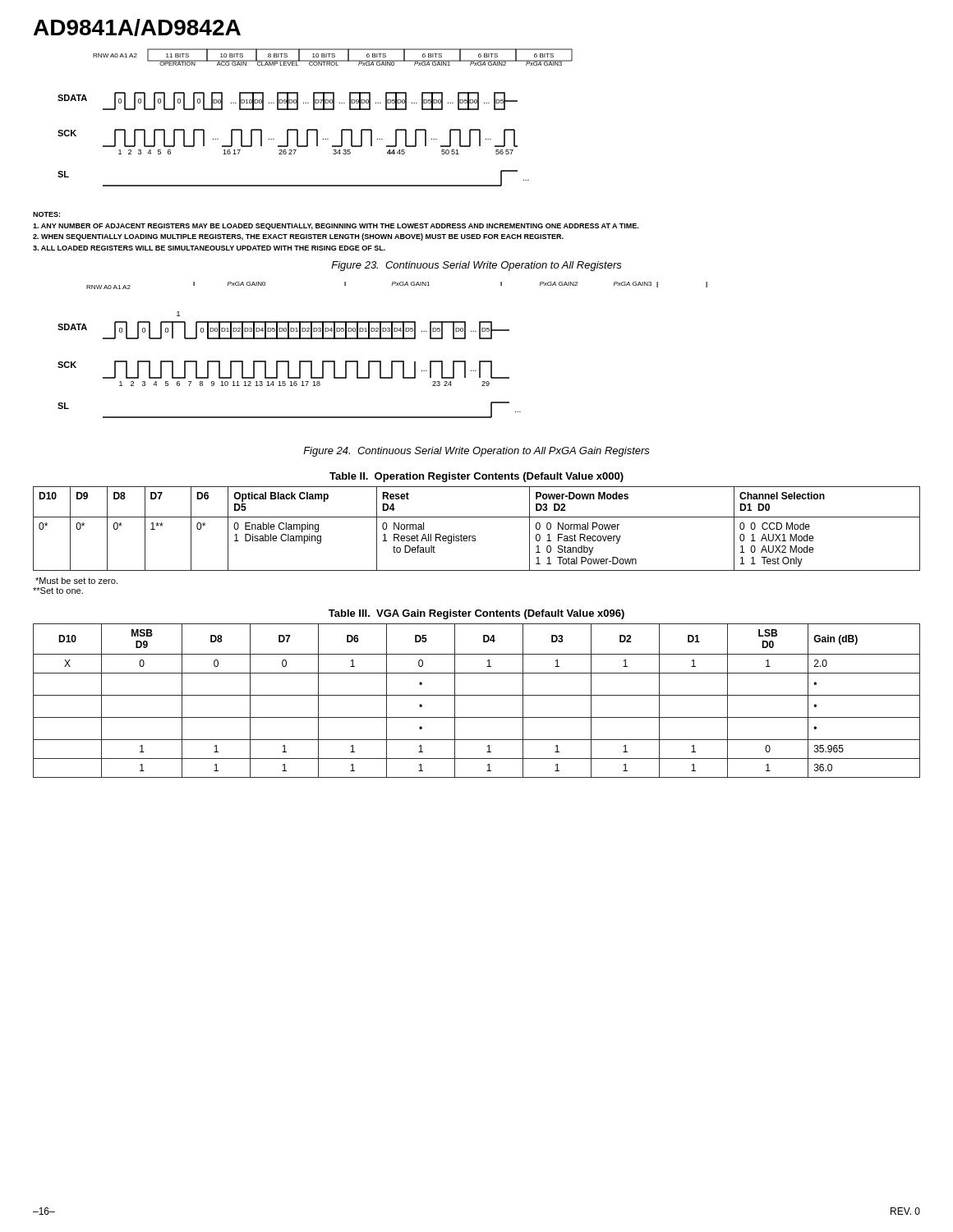Click the caption that begins "Table III. VGA Gain Register Contents (Default"
The image size is (953, 1232).
pos(476,613)
